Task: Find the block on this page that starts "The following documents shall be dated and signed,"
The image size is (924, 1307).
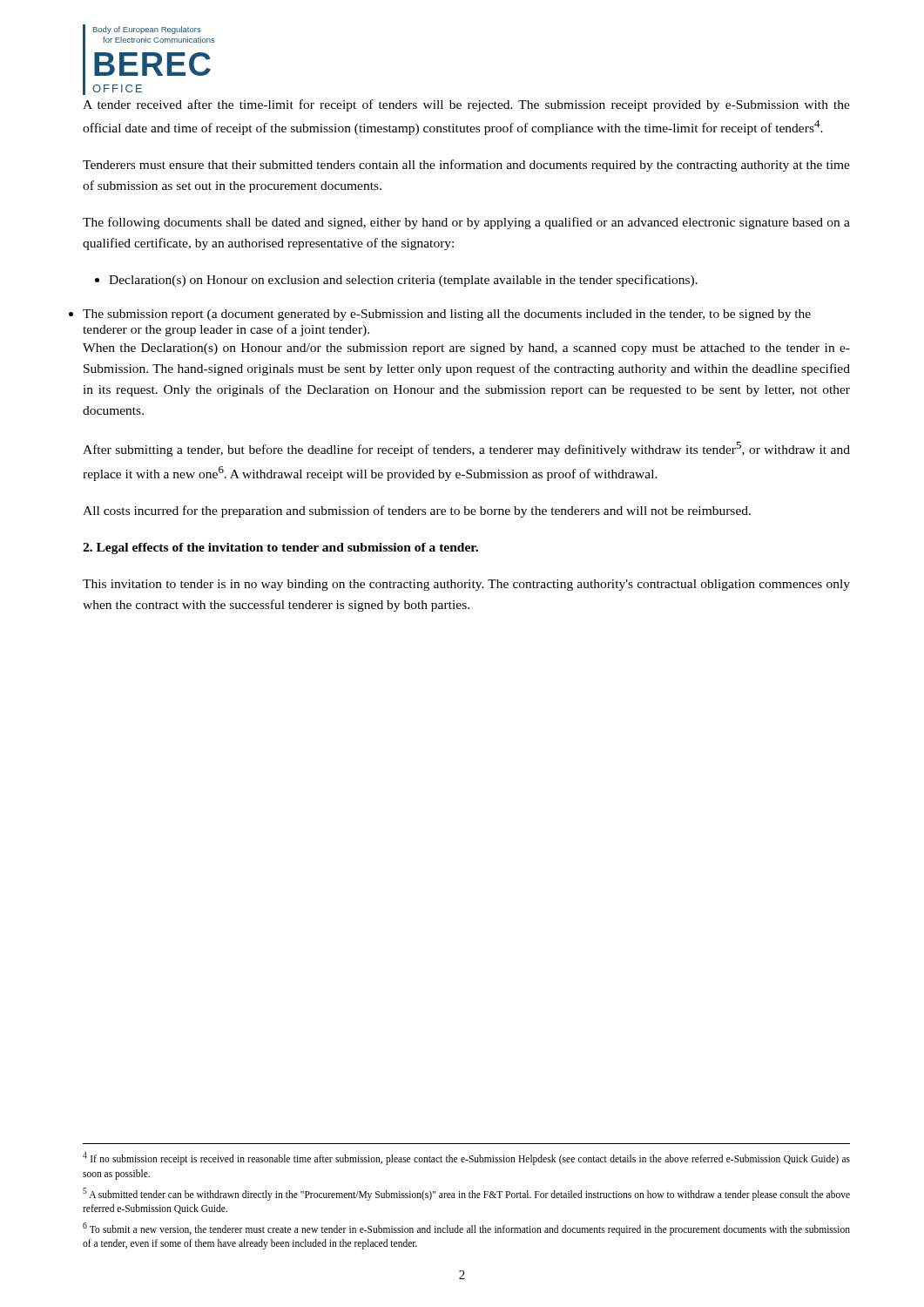Action: point(466,233)
